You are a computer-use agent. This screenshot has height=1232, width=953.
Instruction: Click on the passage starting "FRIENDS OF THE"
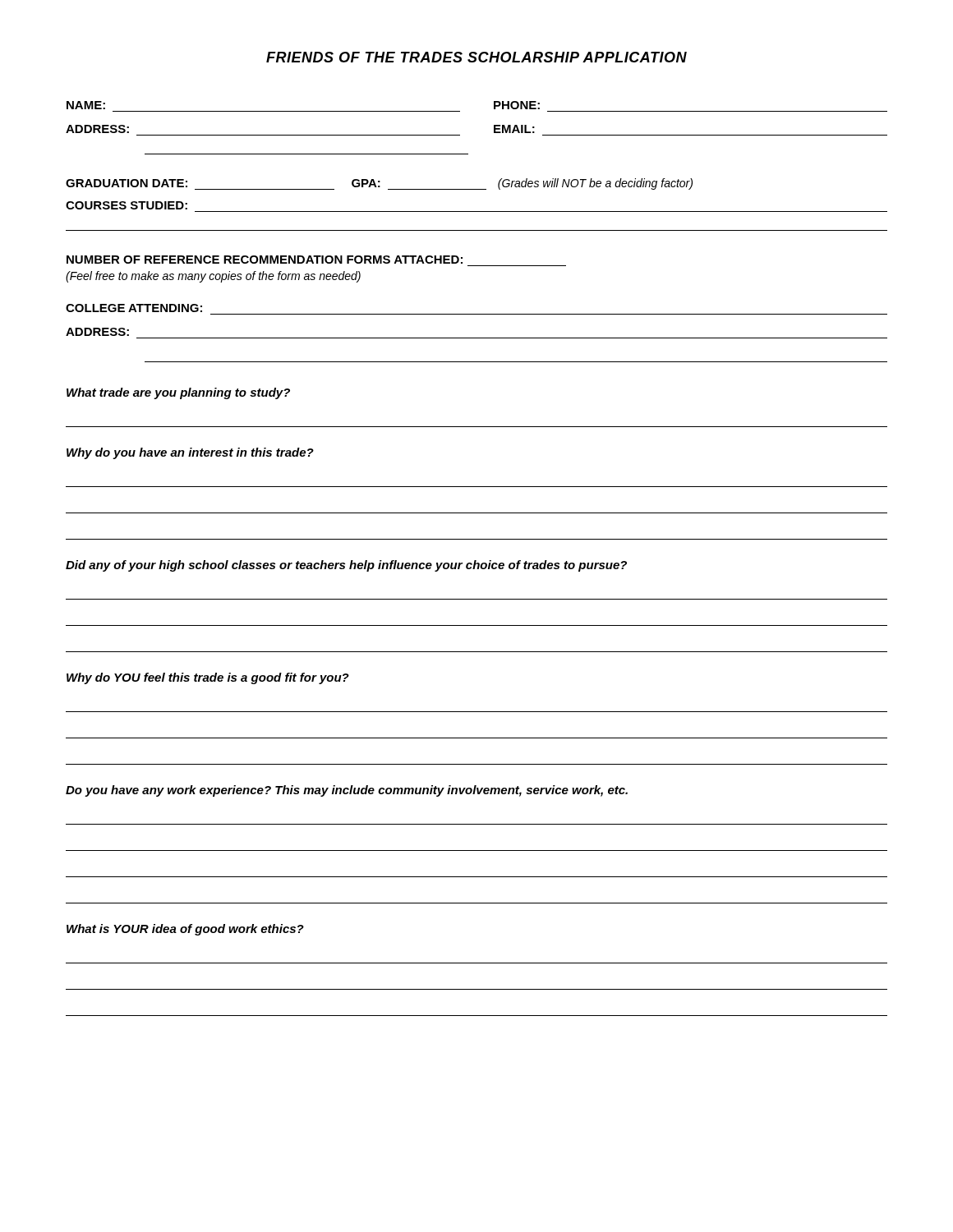click(476, 57)
